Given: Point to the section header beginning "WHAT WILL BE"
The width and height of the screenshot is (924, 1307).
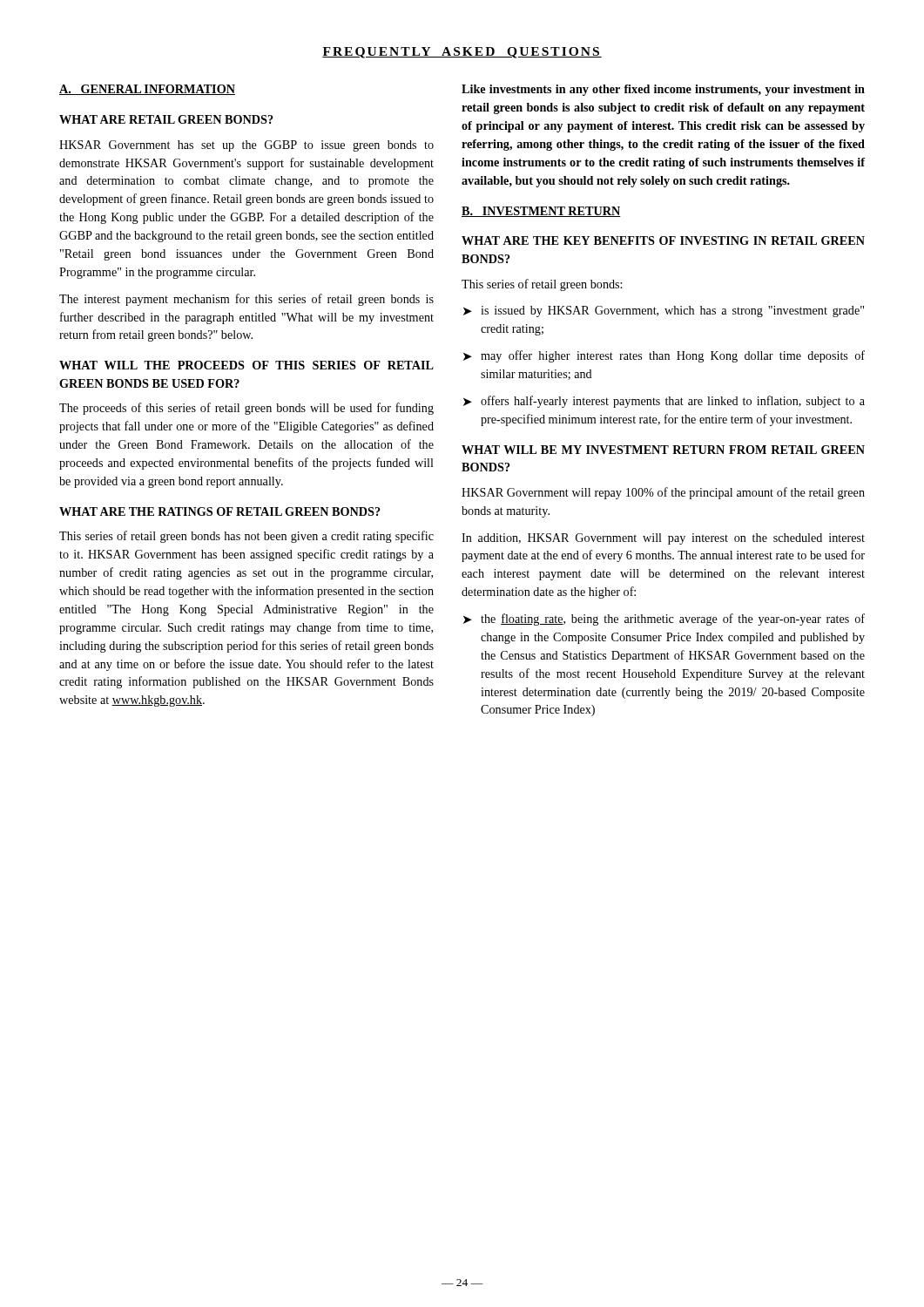Looking at the screenshot, I should click(663, 458).
